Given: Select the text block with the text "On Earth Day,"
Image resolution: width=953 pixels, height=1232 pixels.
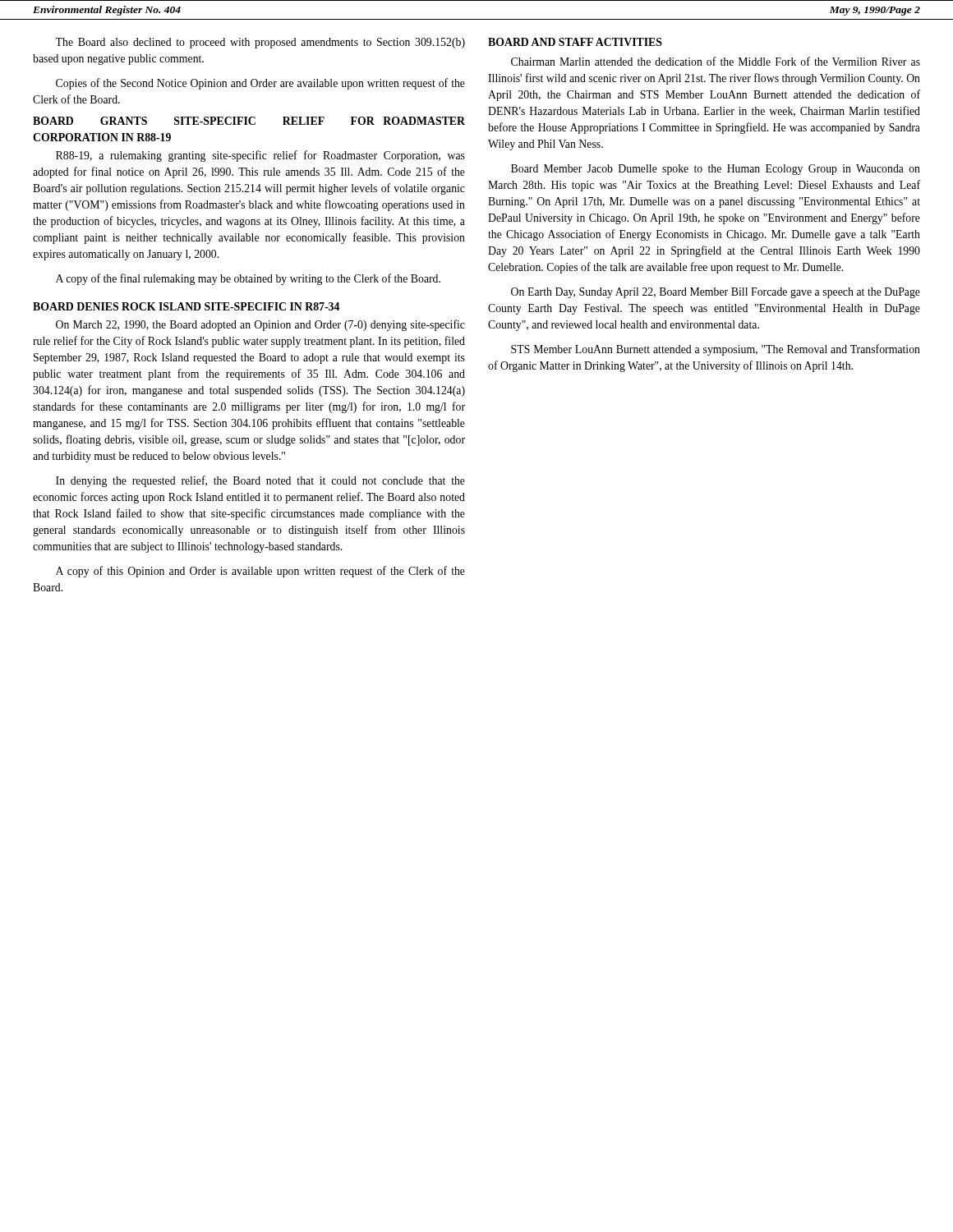Looking at the screenshot, I should (704, 309).
